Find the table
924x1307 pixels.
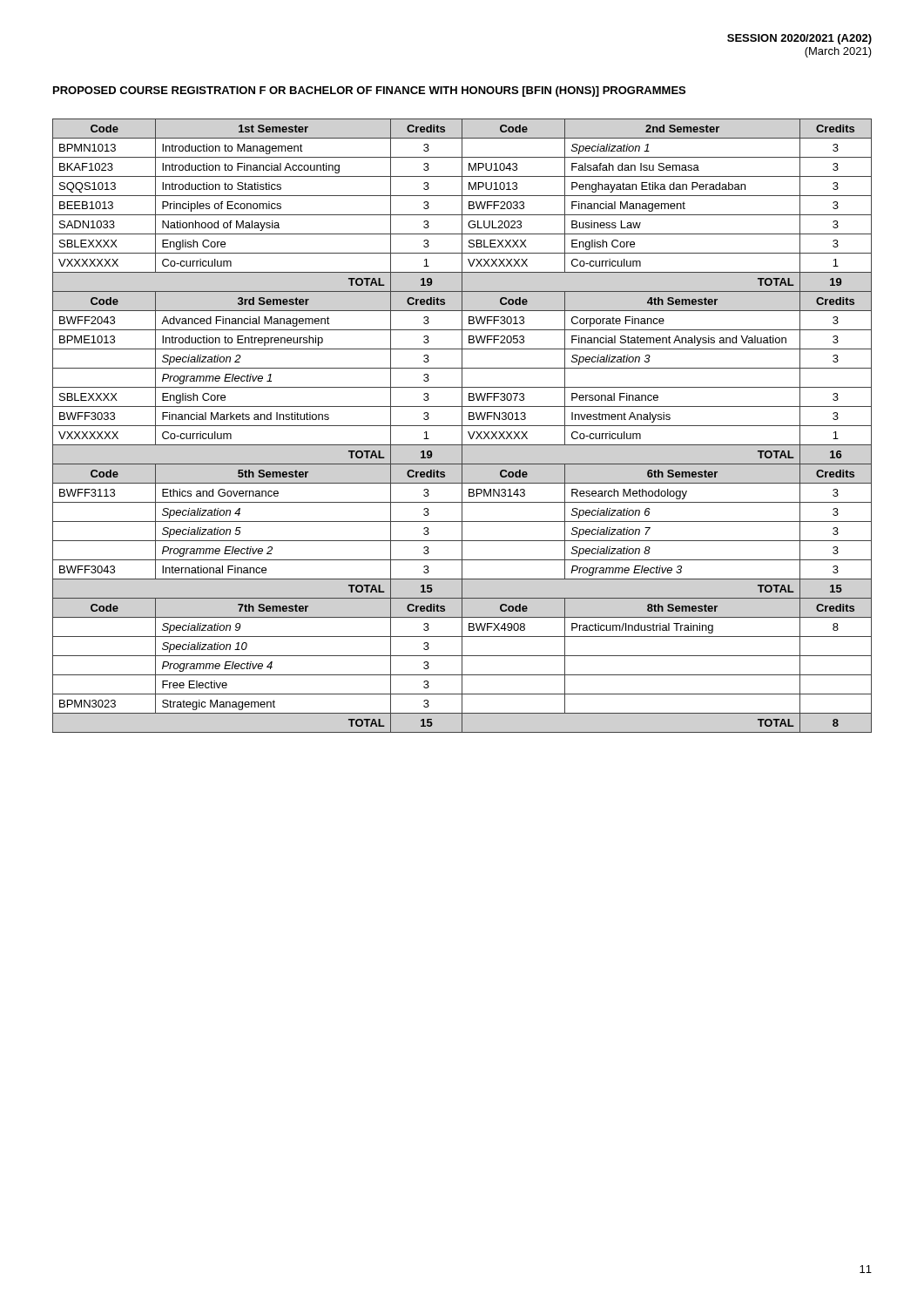[x=462, y=426]
